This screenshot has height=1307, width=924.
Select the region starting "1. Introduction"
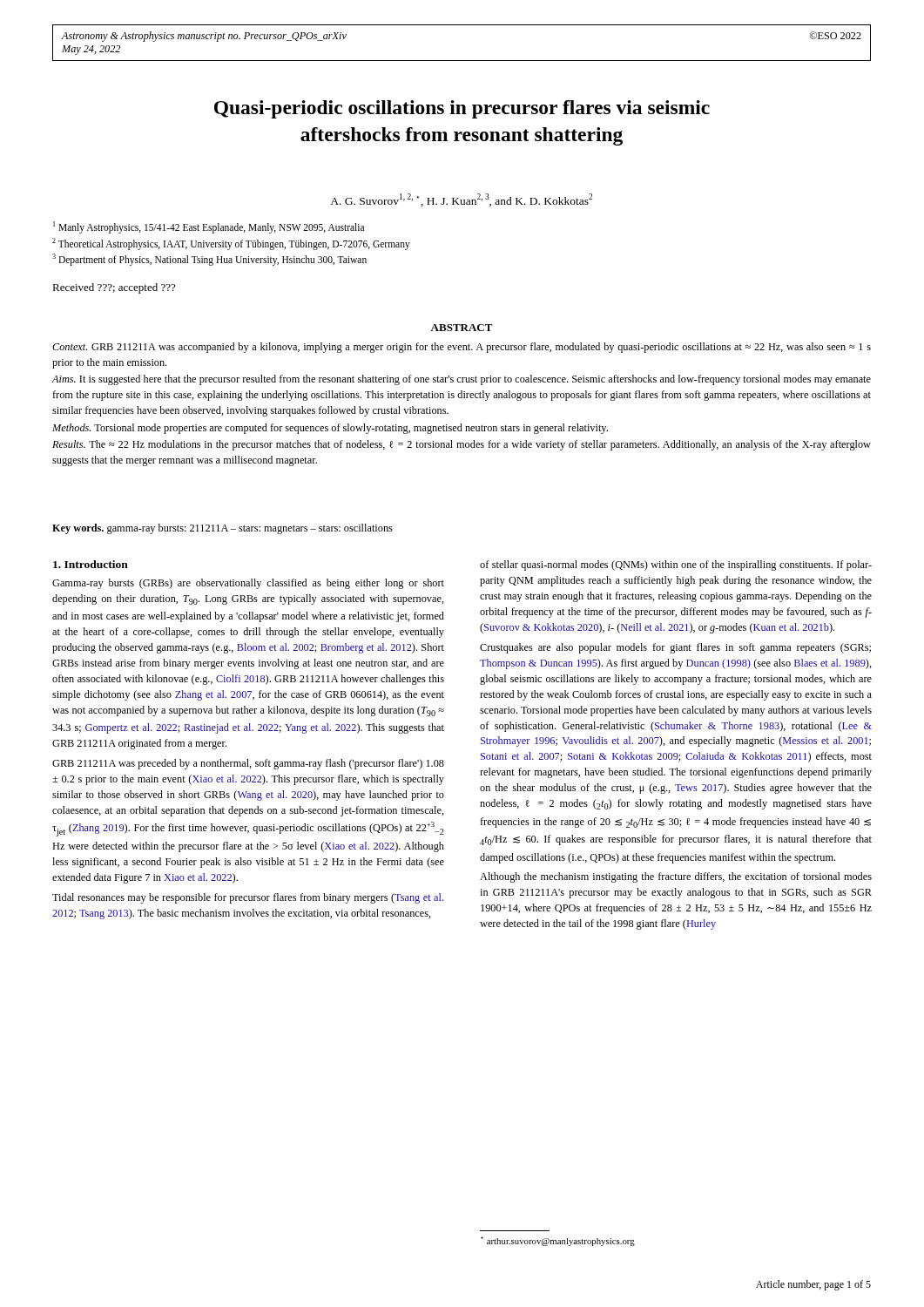pos(90,564)
